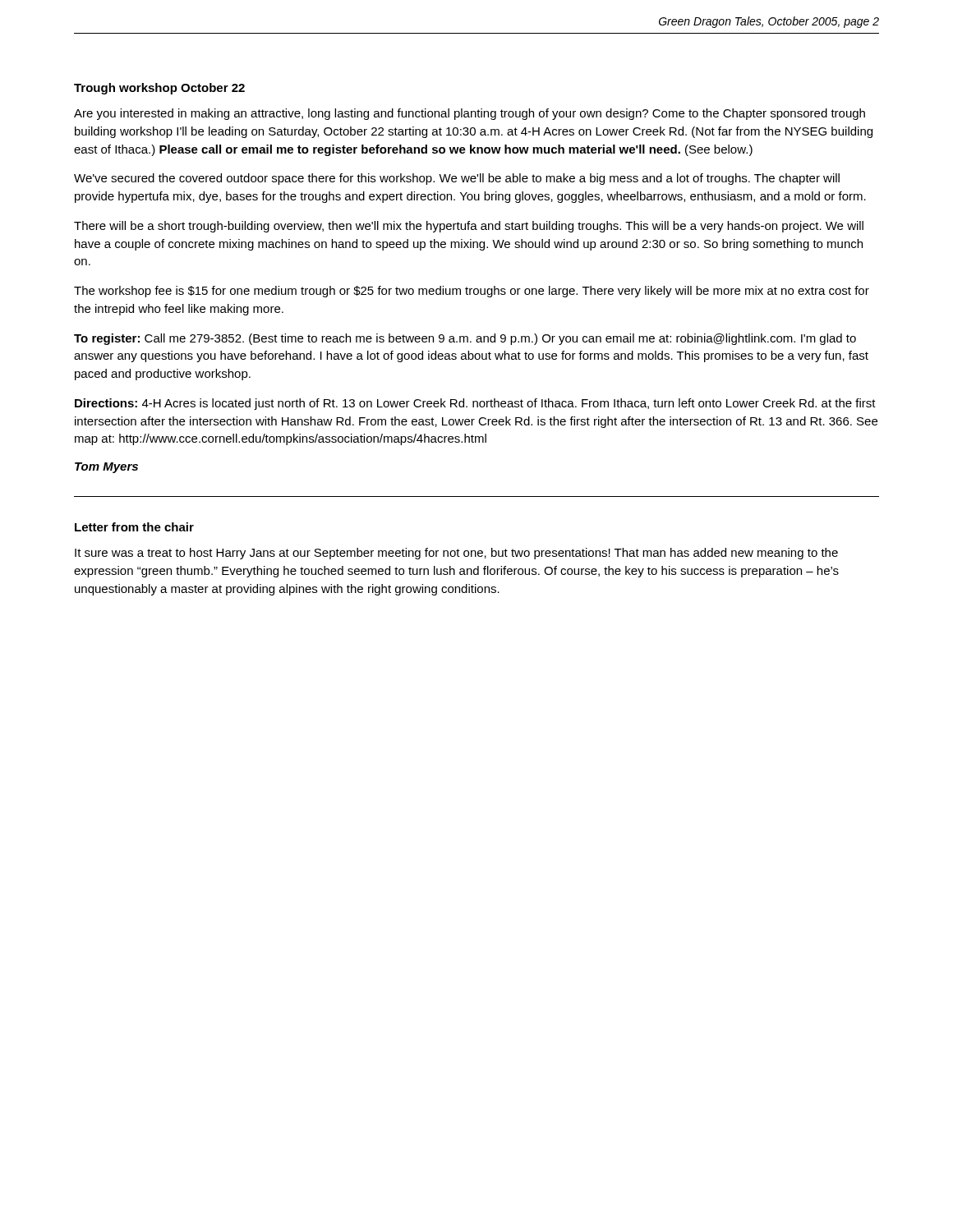Image resolution: width=953 pixels, height=1232 pixels.
Task: Find the text block containing "There will be a short trough-building"
Action: (x=469, y=243)
